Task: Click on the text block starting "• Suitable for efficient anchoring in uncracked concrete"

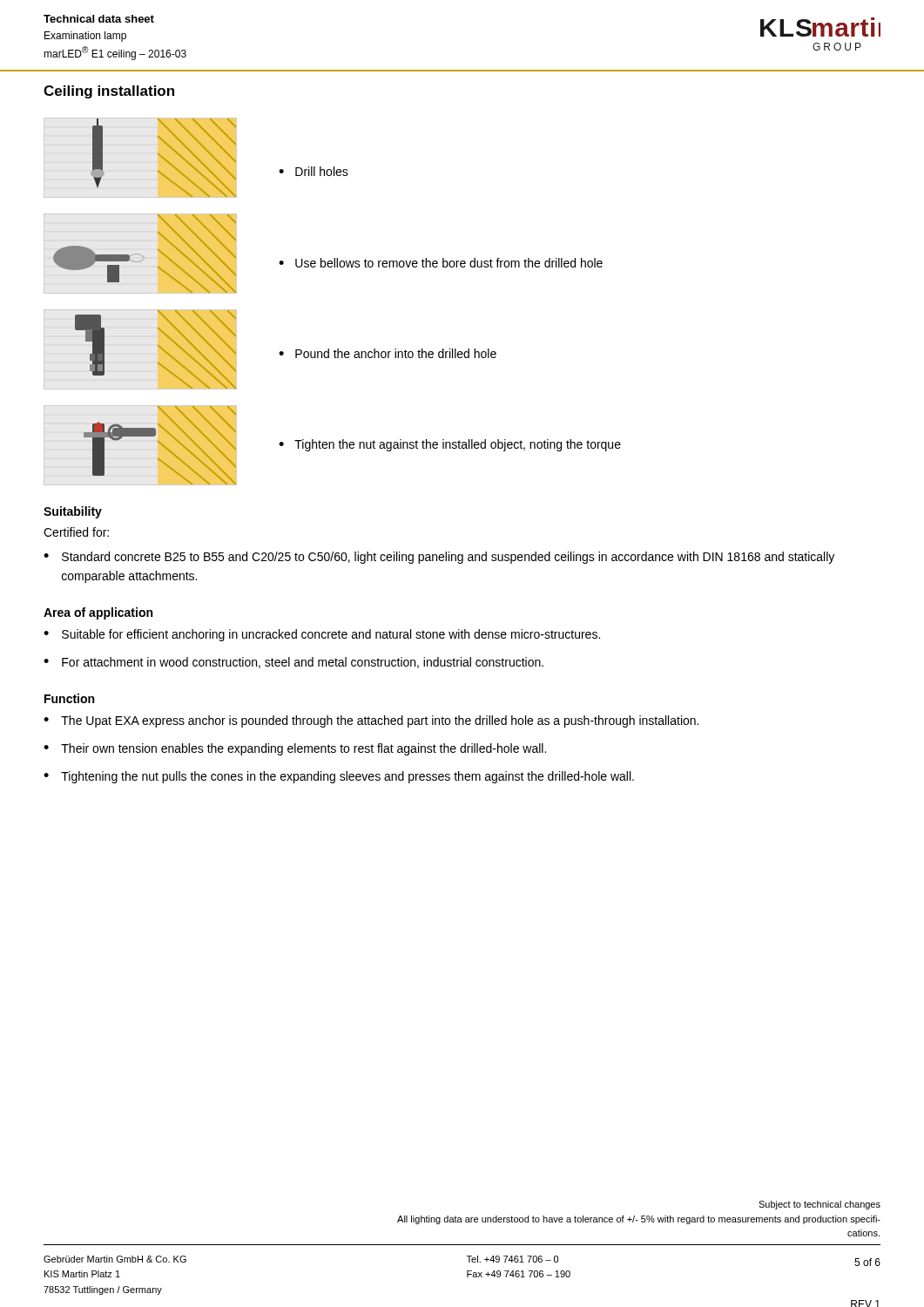Action: point(322,634)
